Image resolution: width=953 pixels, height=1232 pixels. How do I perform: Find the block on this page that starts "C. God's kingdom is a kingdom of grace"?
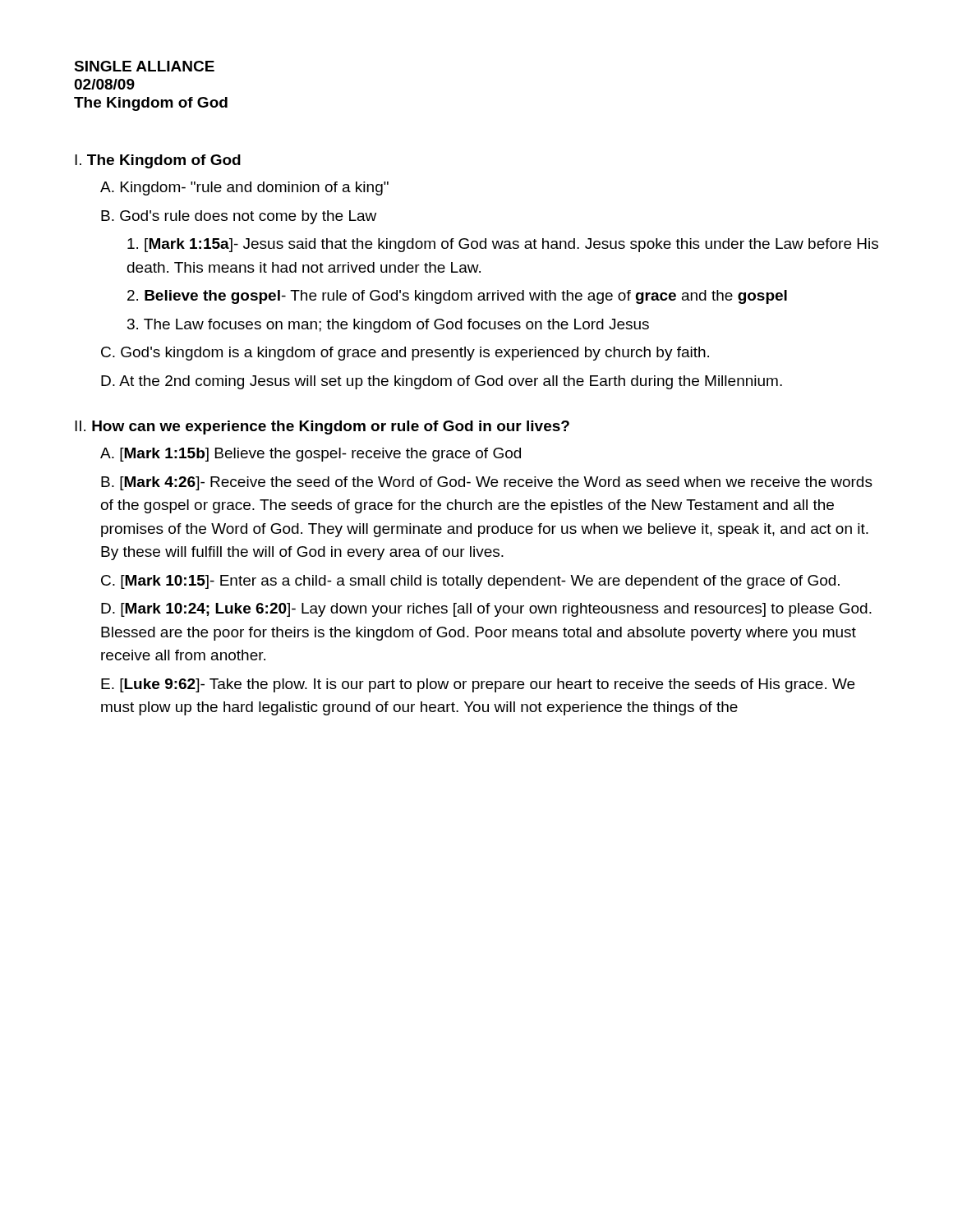point(405,352)
